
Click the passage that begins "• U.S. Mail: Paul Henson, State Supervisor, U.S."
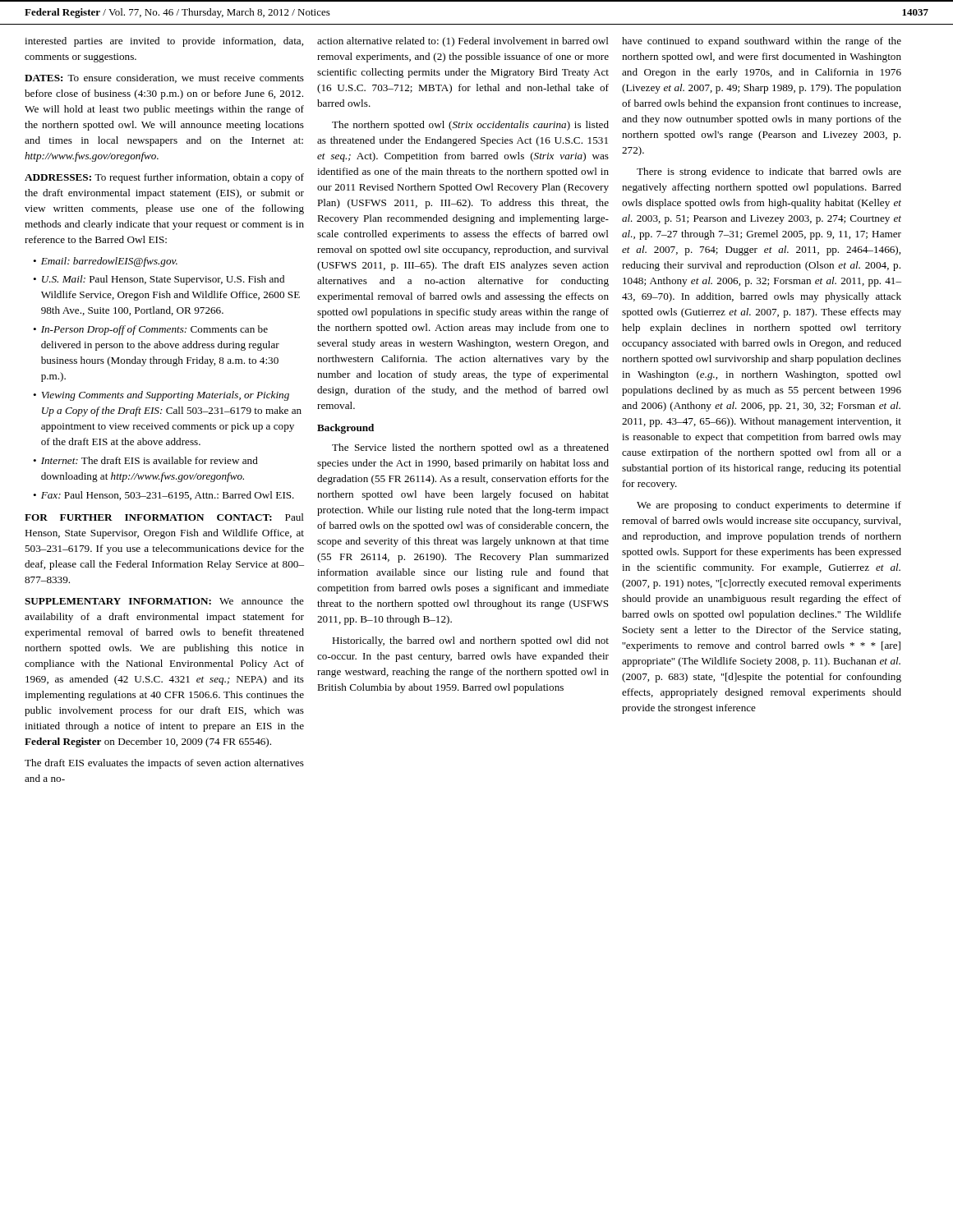(x=168, y=294)
